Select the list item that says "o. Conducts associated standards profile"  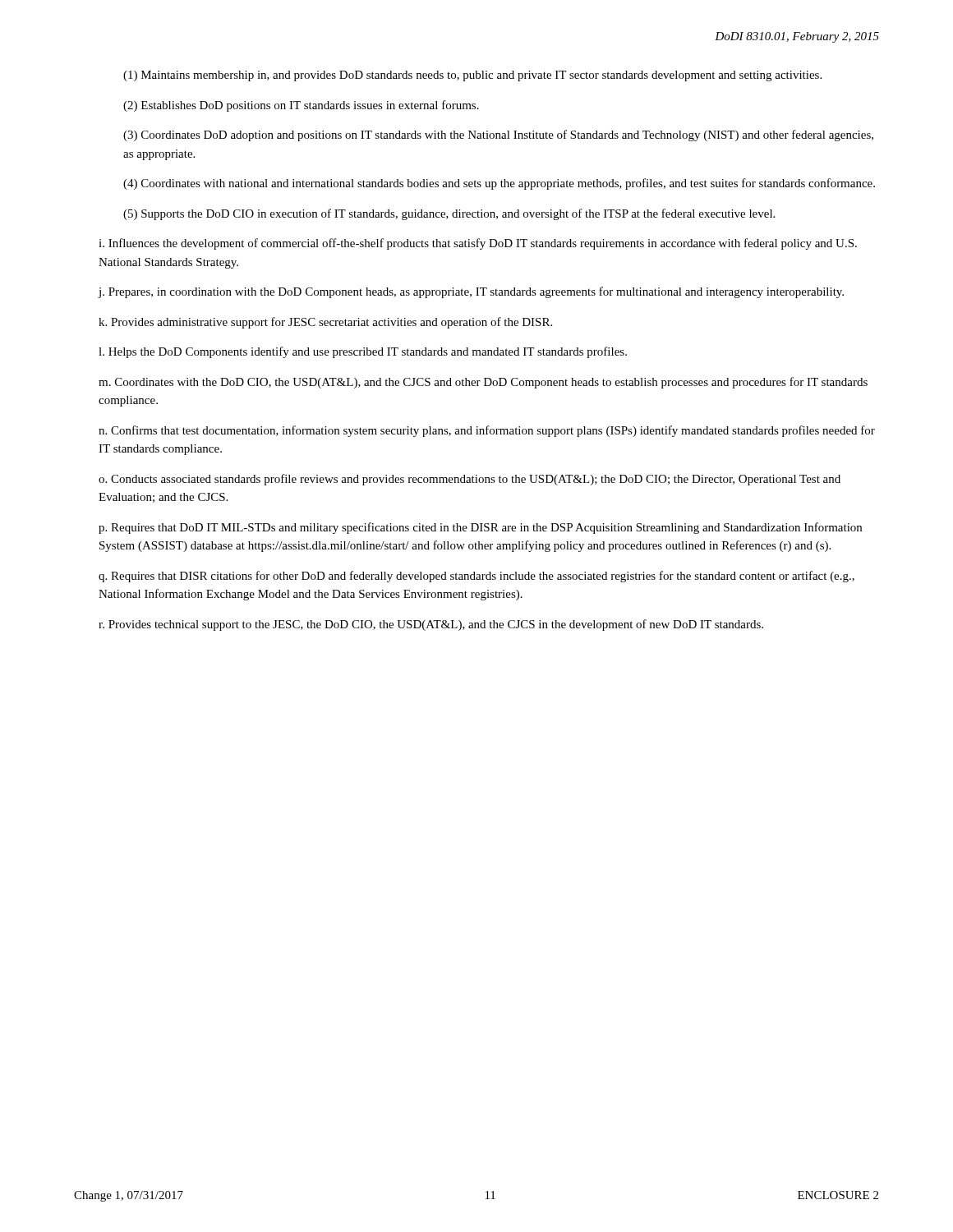[x=470, y=488]
